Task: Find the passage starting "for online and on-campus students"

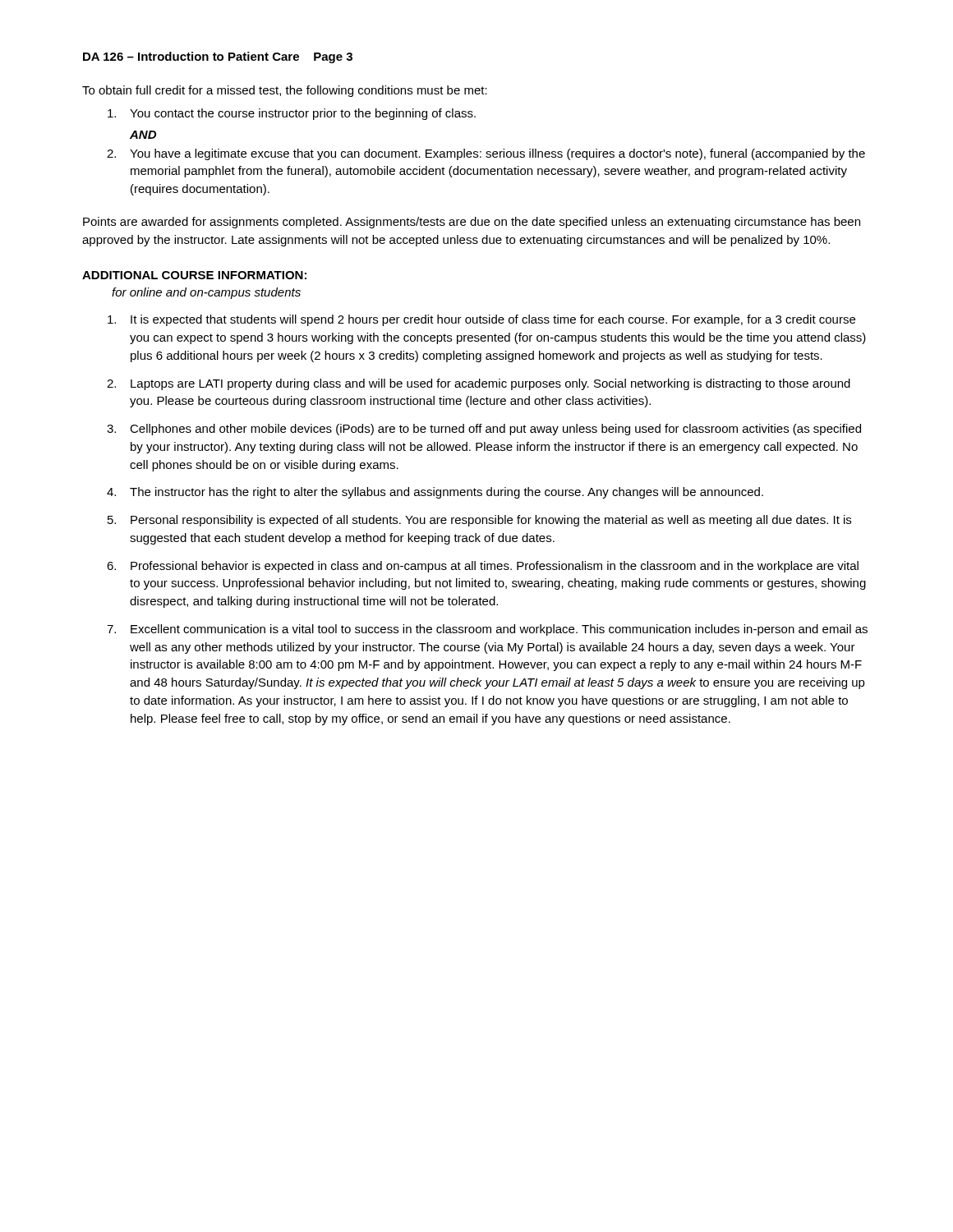Action: click(206, 292)
